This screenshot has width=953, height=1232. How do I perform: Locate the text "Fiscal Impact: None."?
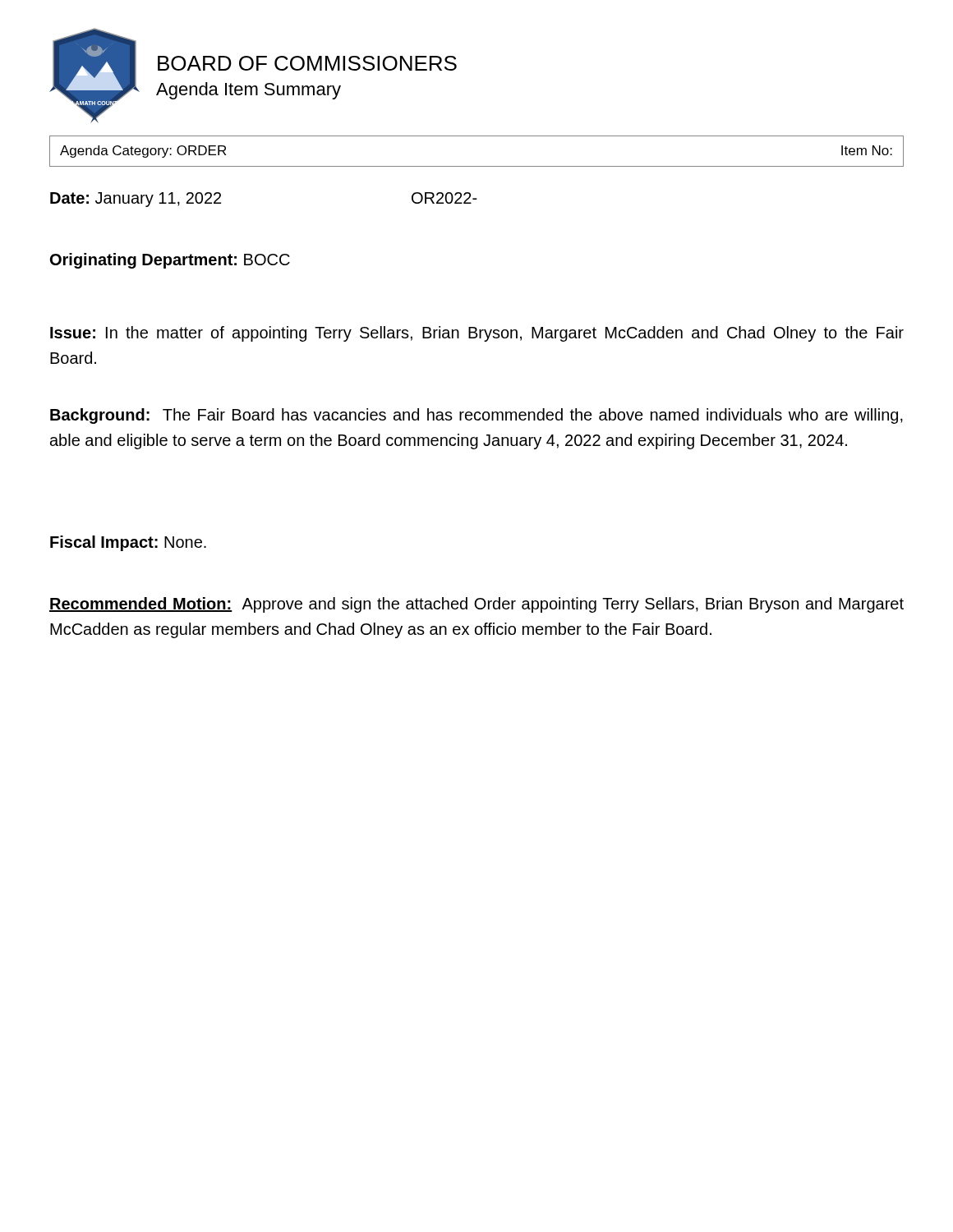coord(128,542)
